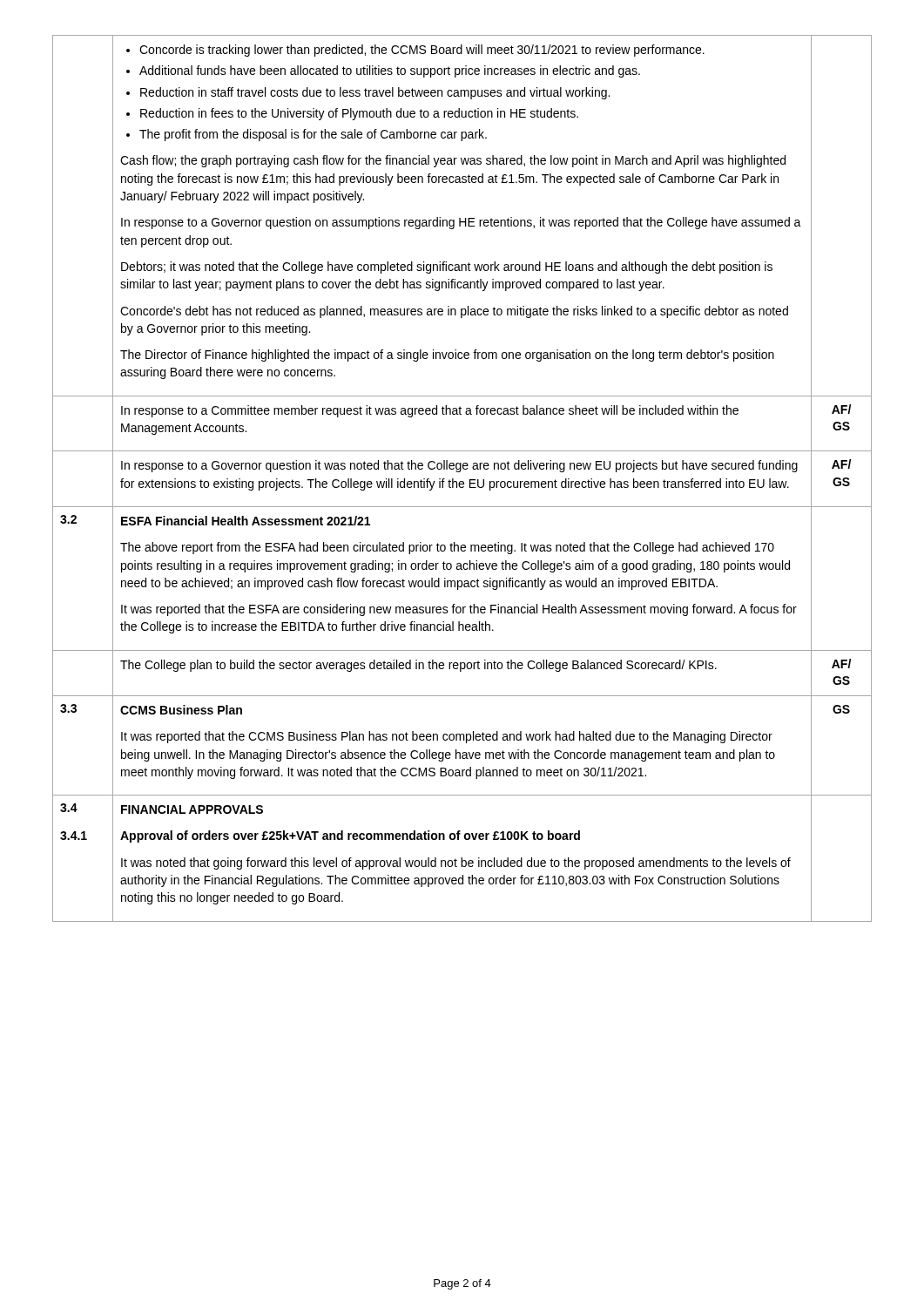Image resolution: width=924 pixels, height=1307 pixels.
Task: Point to "FINANCIAL APPROVALS"
Action: click(x=192, y=809)
